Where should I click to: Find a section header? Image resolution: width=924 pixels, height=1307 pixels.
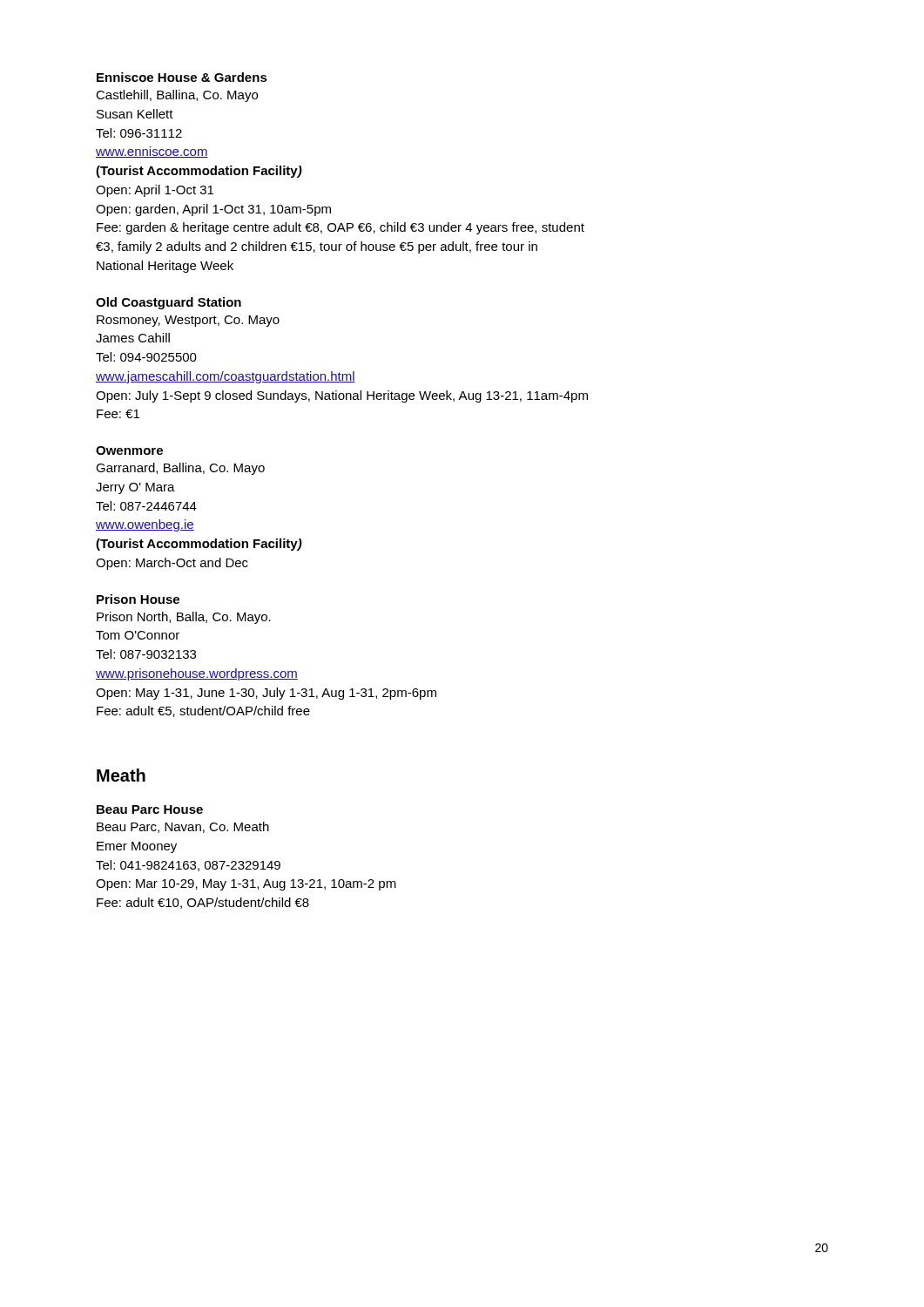(121, 776)
